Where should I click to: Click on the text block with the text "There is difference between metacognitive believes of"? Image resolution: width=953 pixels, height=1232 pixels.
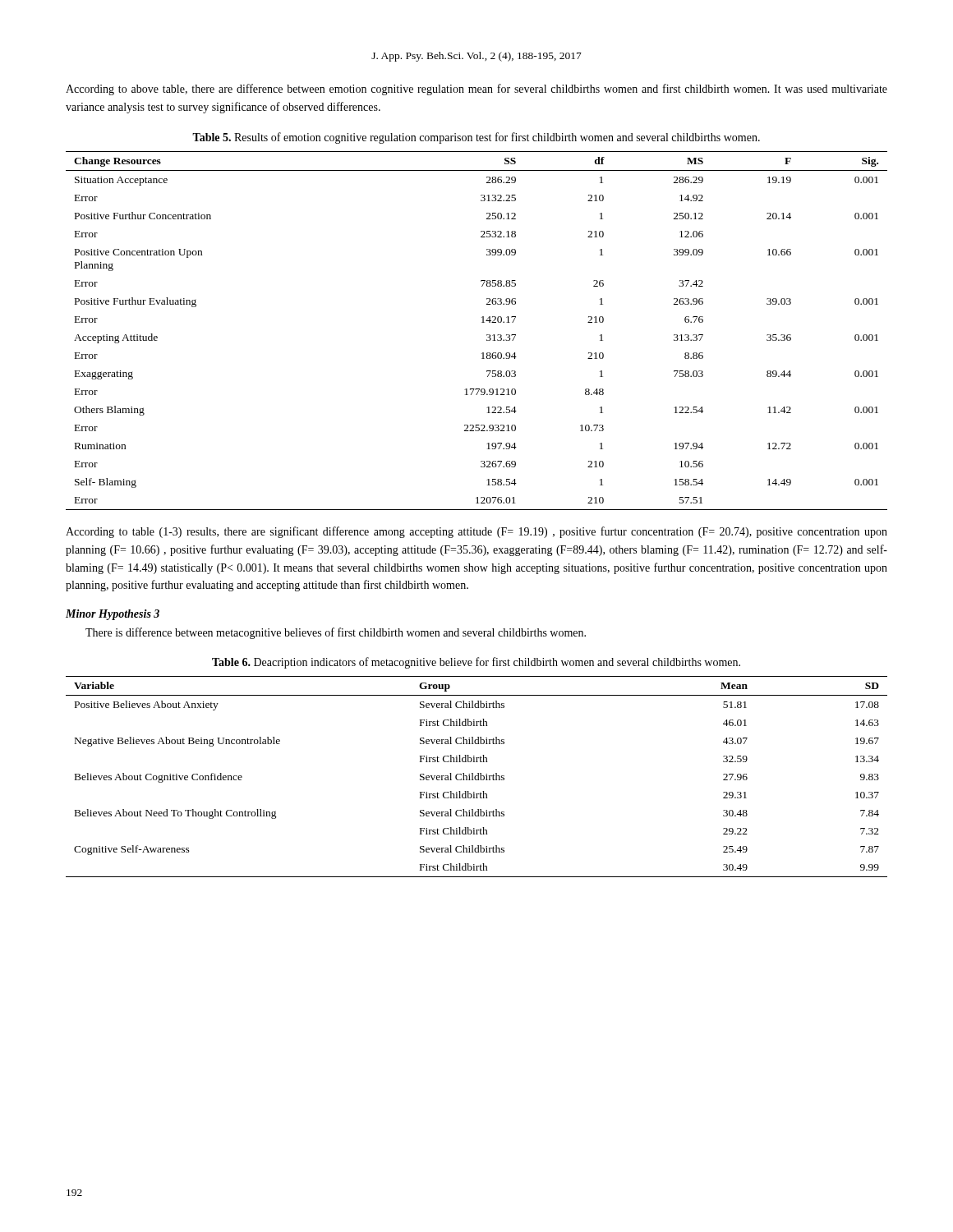click(x=336, y=633)
